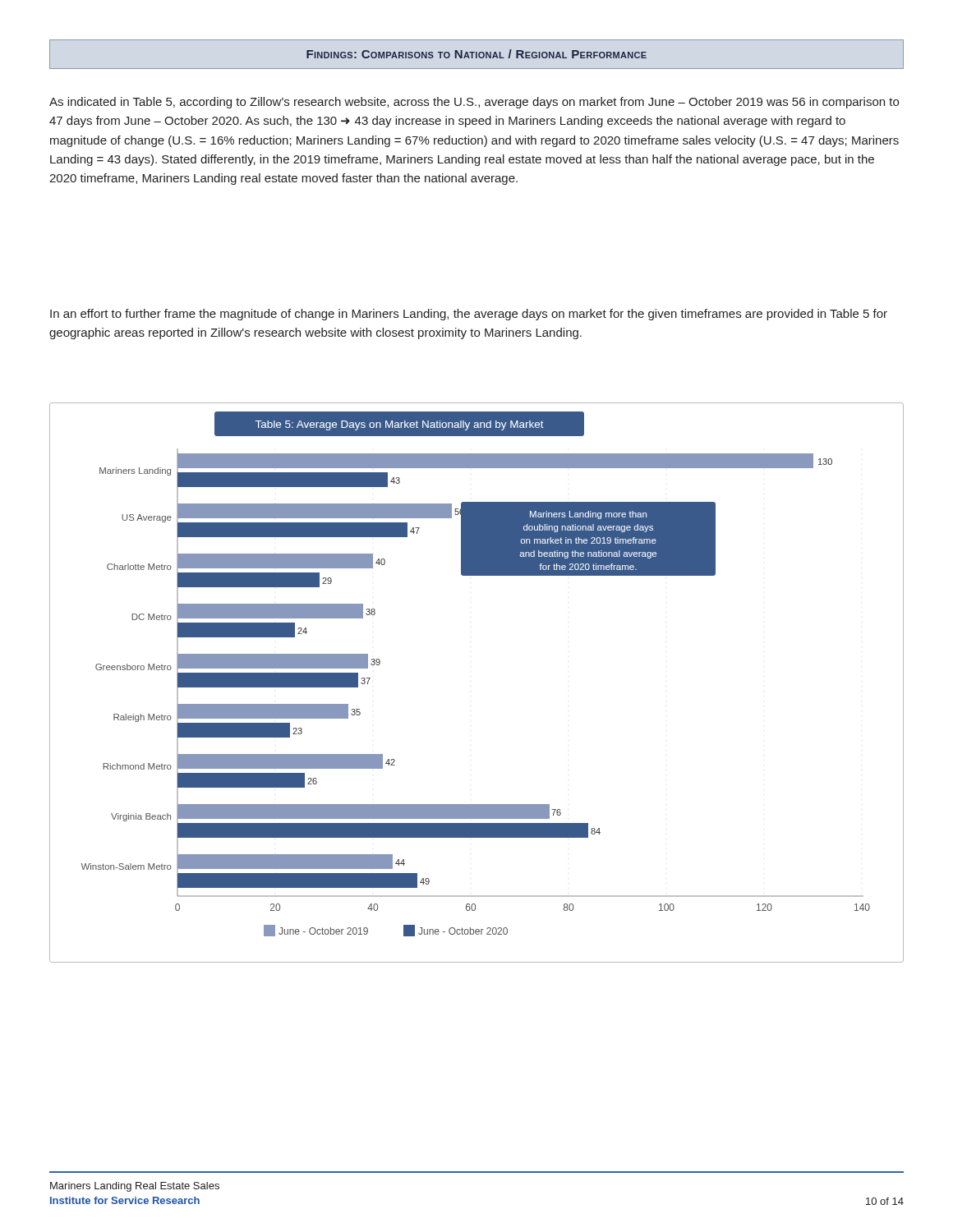Select the text block that reads "As indicated in"
Screen dimensions: 1232x953
(x=474, y=140)
